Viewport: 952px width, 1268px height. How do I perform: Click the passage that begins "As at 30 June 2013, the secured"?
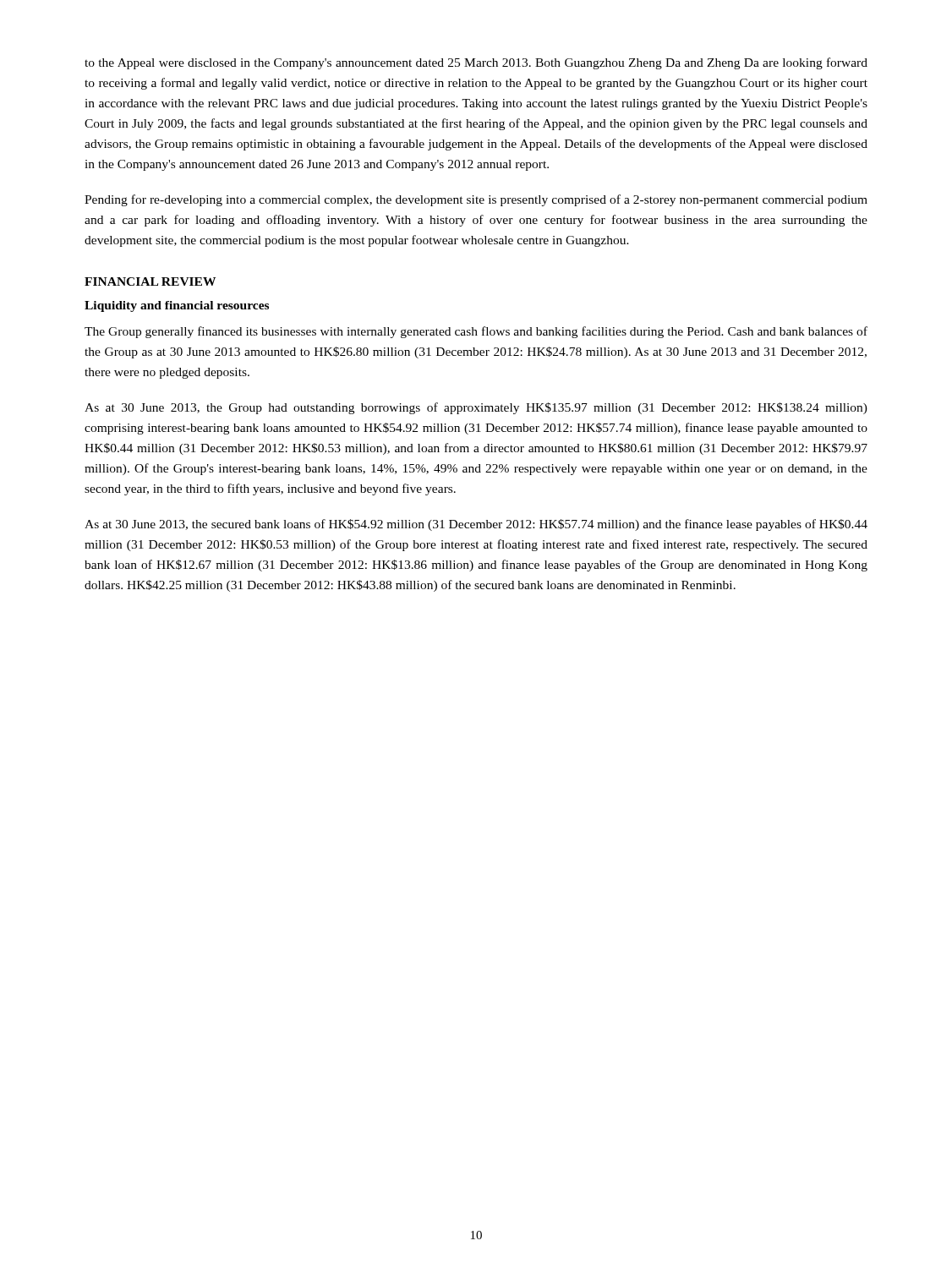(476, 554)
